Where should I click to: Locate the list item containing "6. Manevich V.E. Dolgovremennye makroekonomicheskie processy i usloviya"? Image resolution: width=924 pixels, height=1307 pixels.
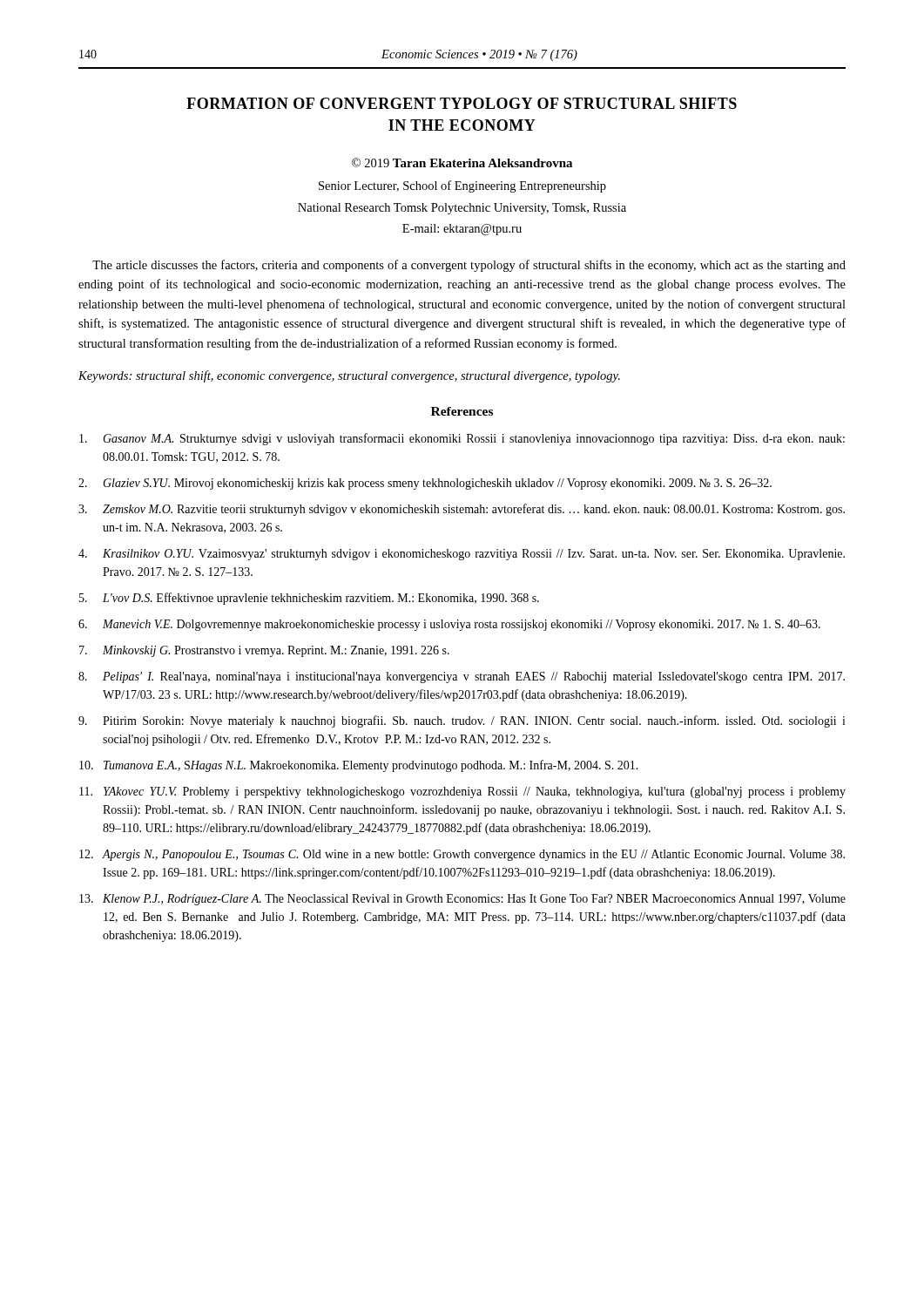pyautogui.click(x=462, y=624)
